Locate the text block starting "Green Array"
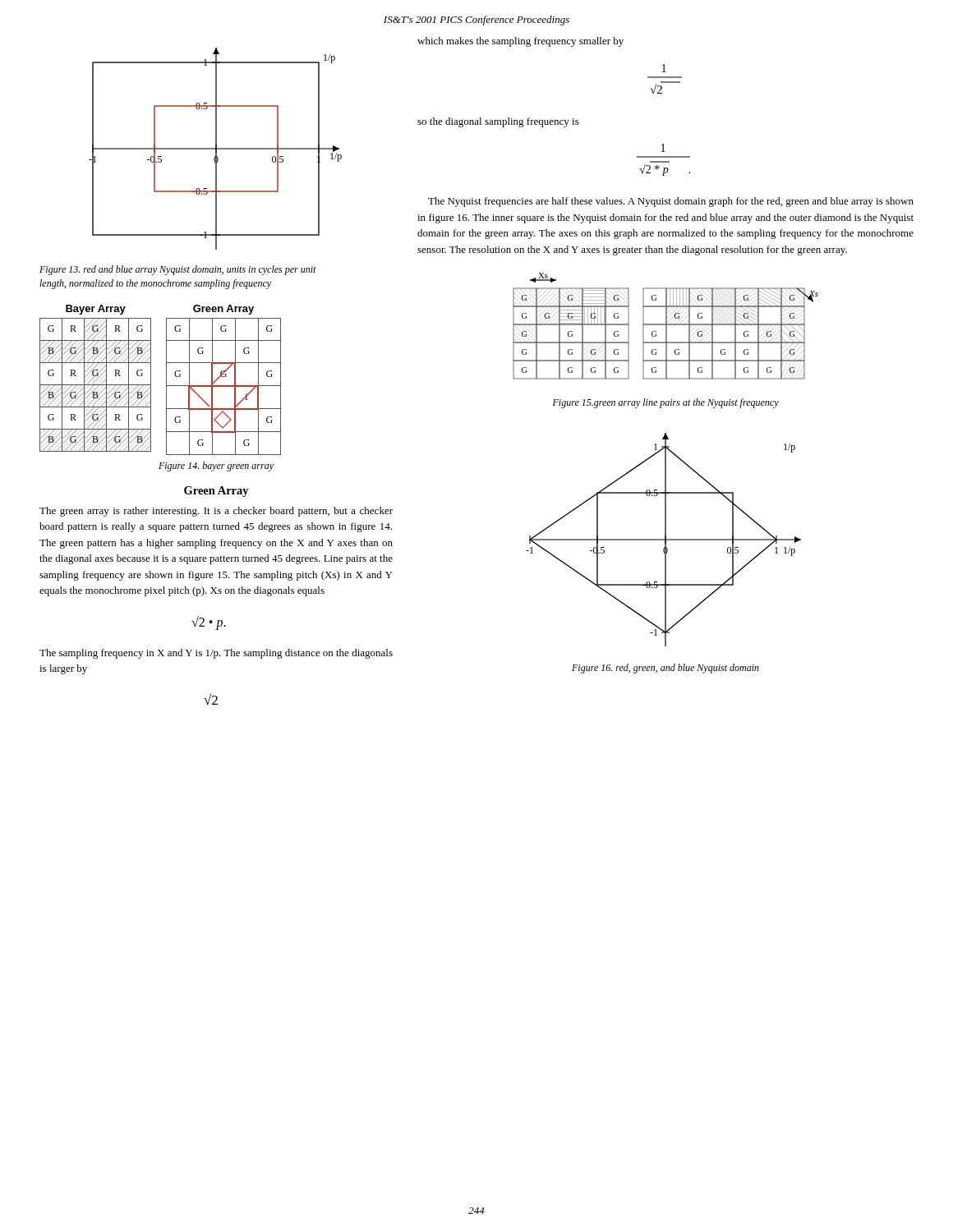The image size is (953, 1232). coord(216,490)
